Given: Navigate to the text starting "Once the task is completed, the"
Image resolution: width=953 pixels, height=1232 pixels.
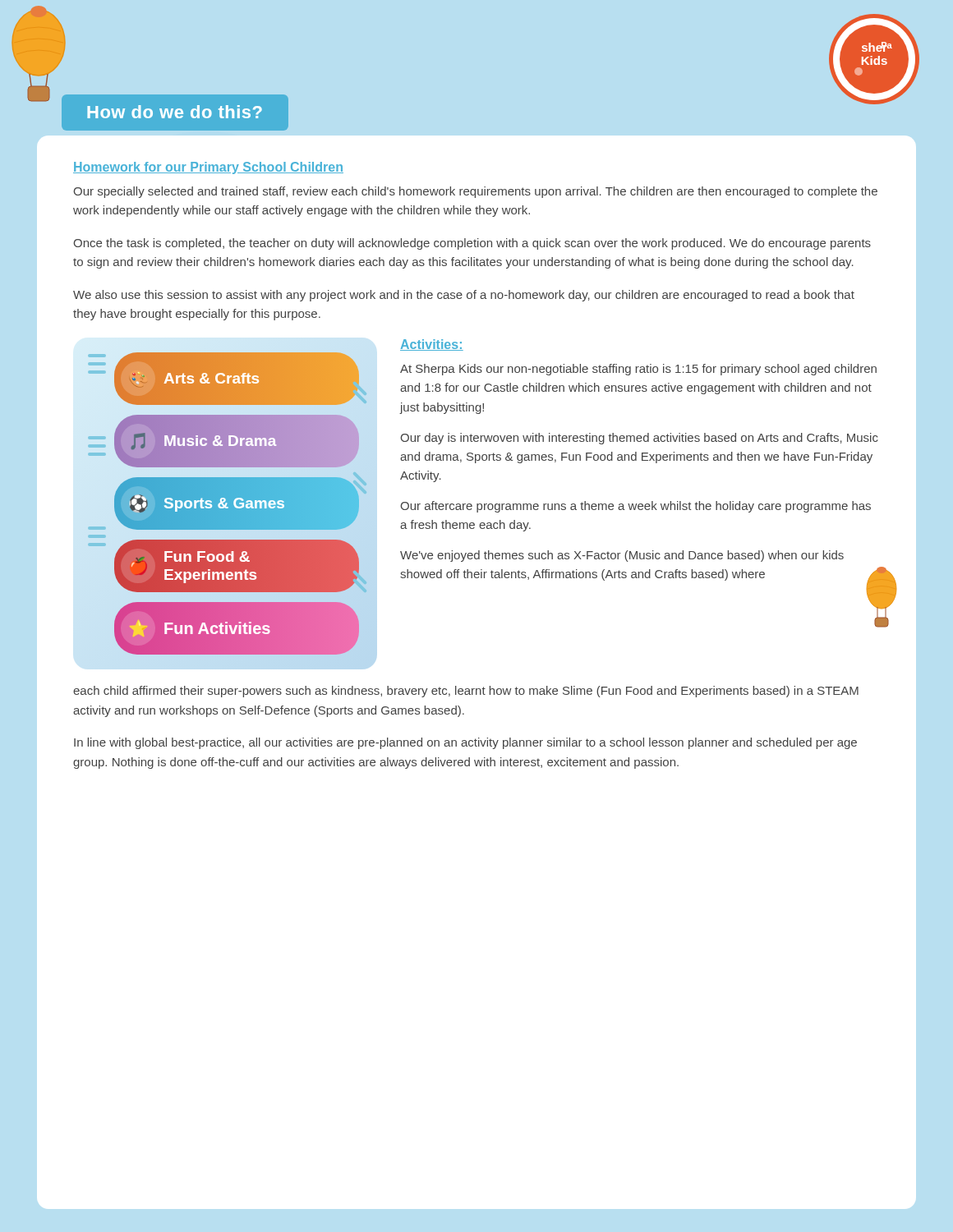Looking at the screenshot, I should tap(472, 252).
